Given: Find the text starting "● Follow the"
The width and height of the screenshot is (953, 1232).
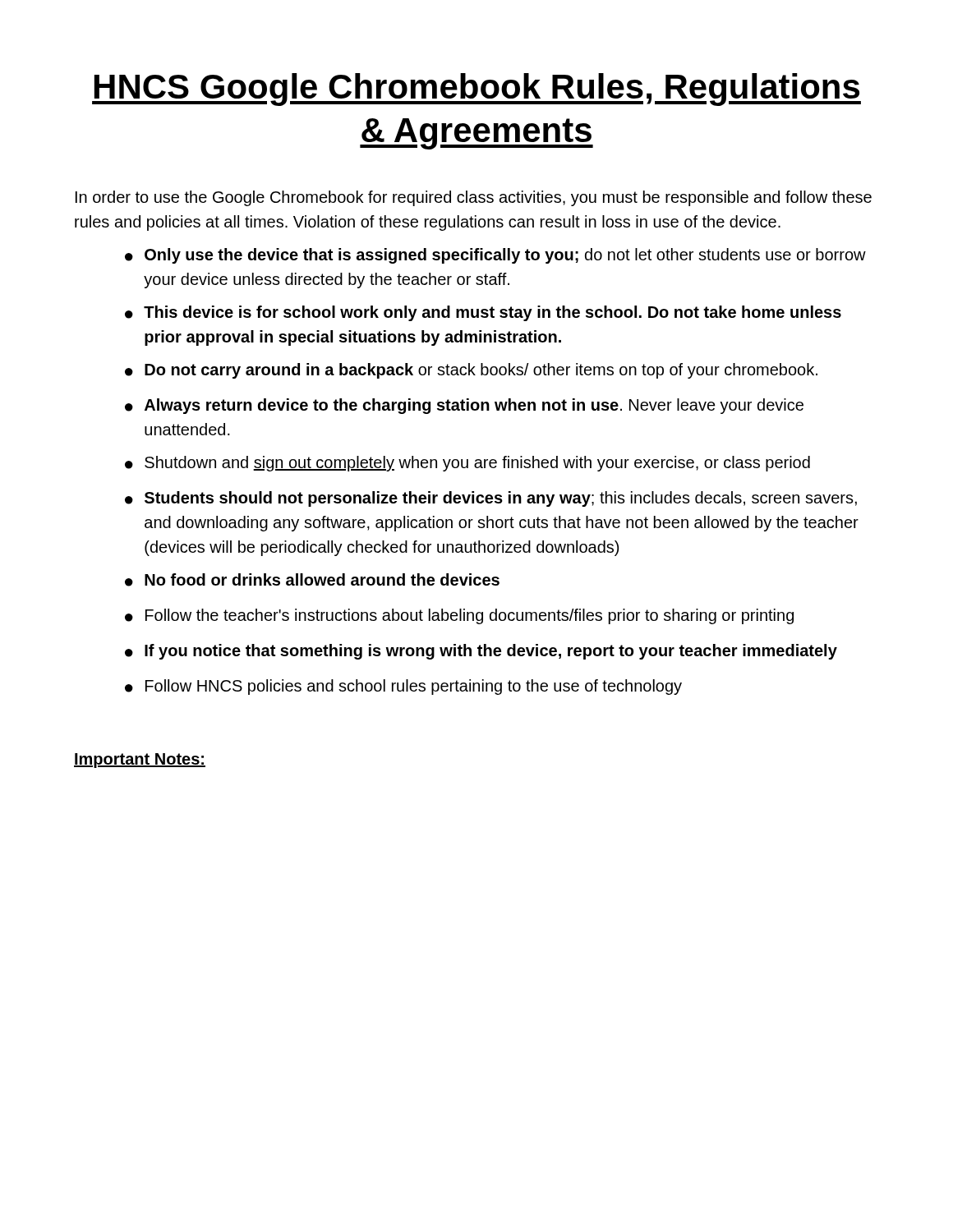Looking at the screenshot, I should [501, 616].
